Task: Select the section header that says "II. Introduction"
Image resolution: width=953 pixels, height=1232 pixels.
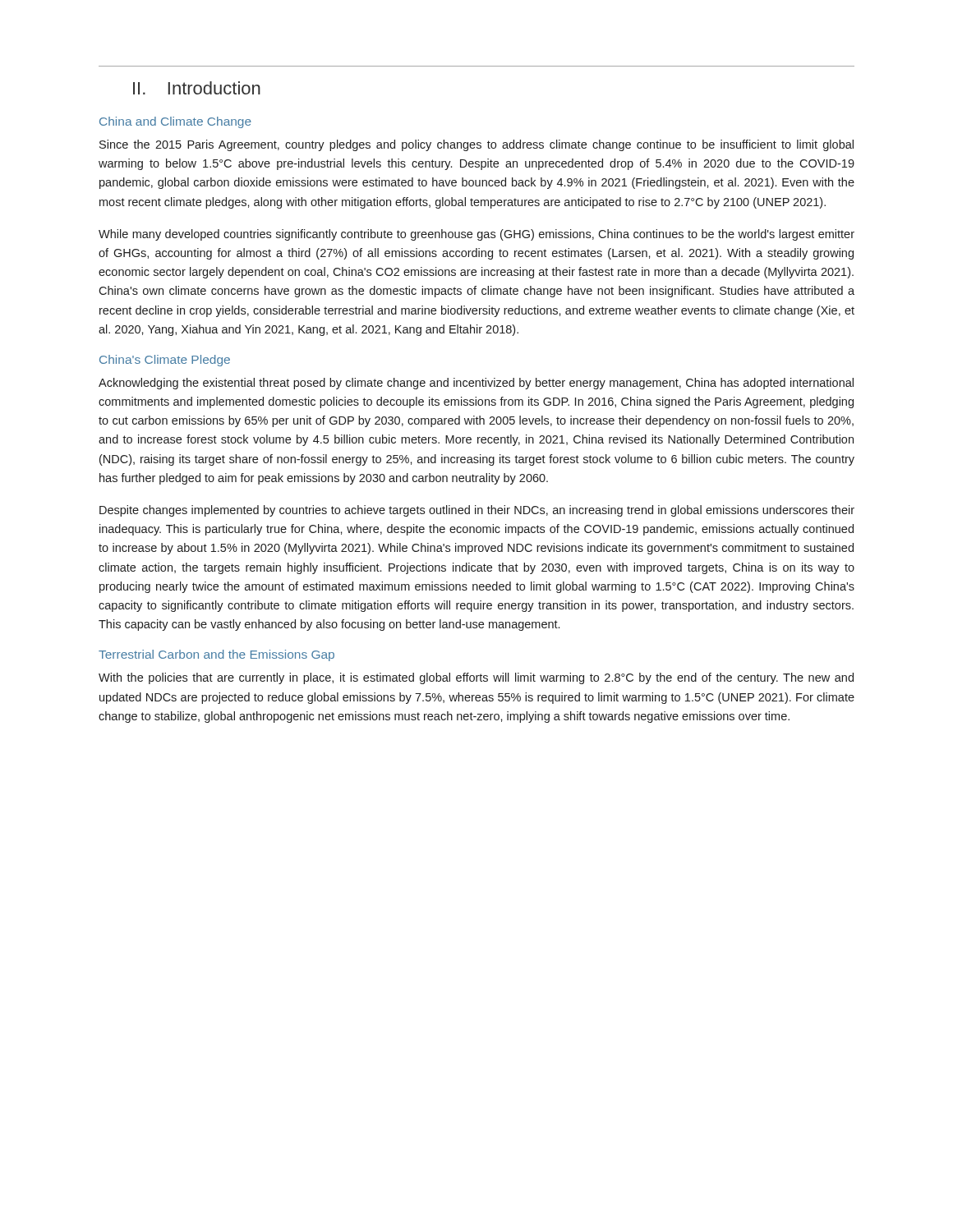Action: tap(197, 88)
